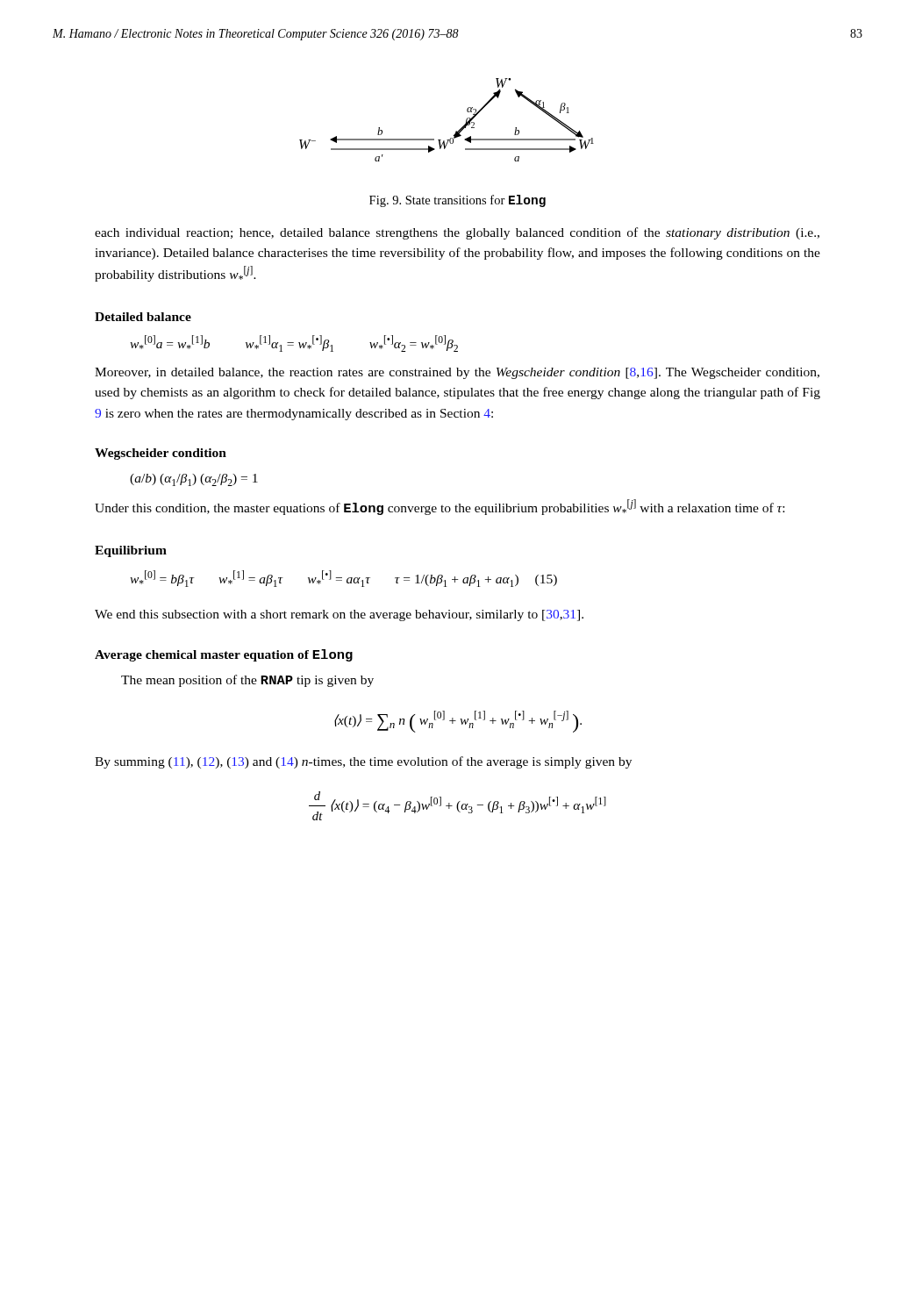Point to the text block starting "Under this condition, the"
The image size is (915, 1316).
pos(458,508)
